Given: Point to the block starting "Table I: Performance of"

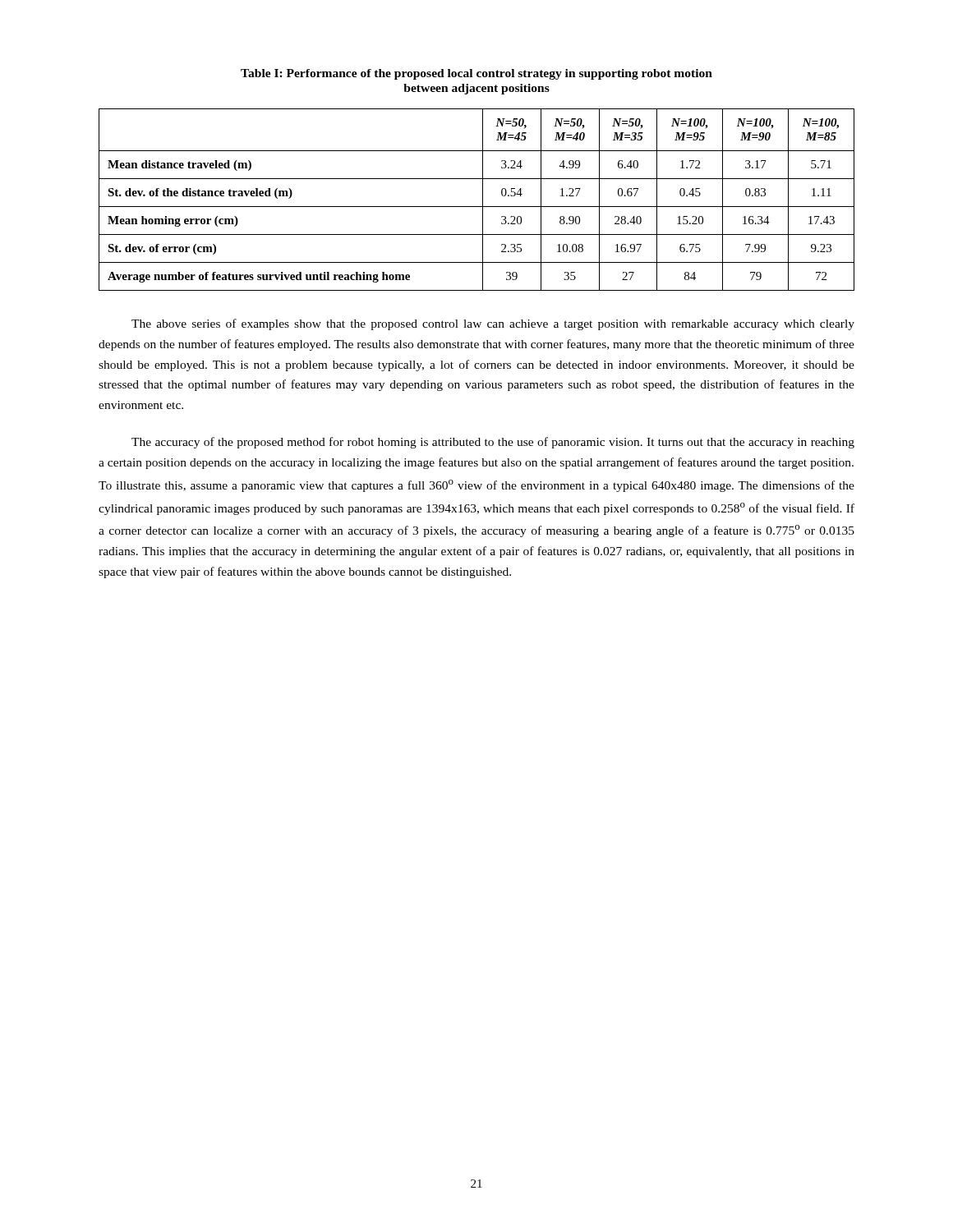Looking at the screenshot, I should pyautogui.click(x=476, y=80).
